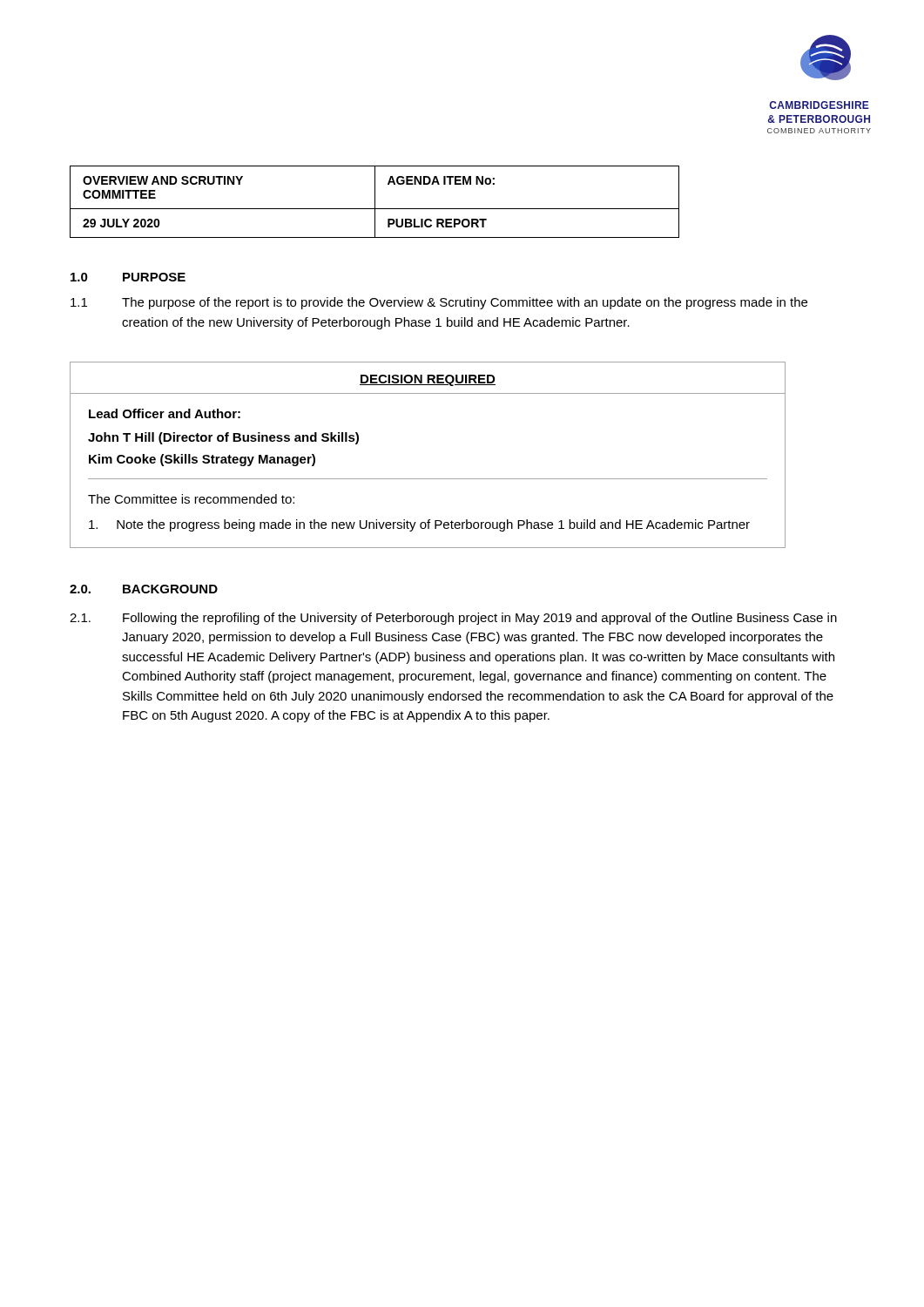Locate the element starting "1. Following the reprofiling of the University"
924x1307 pixels.
[x=462, y=667]
